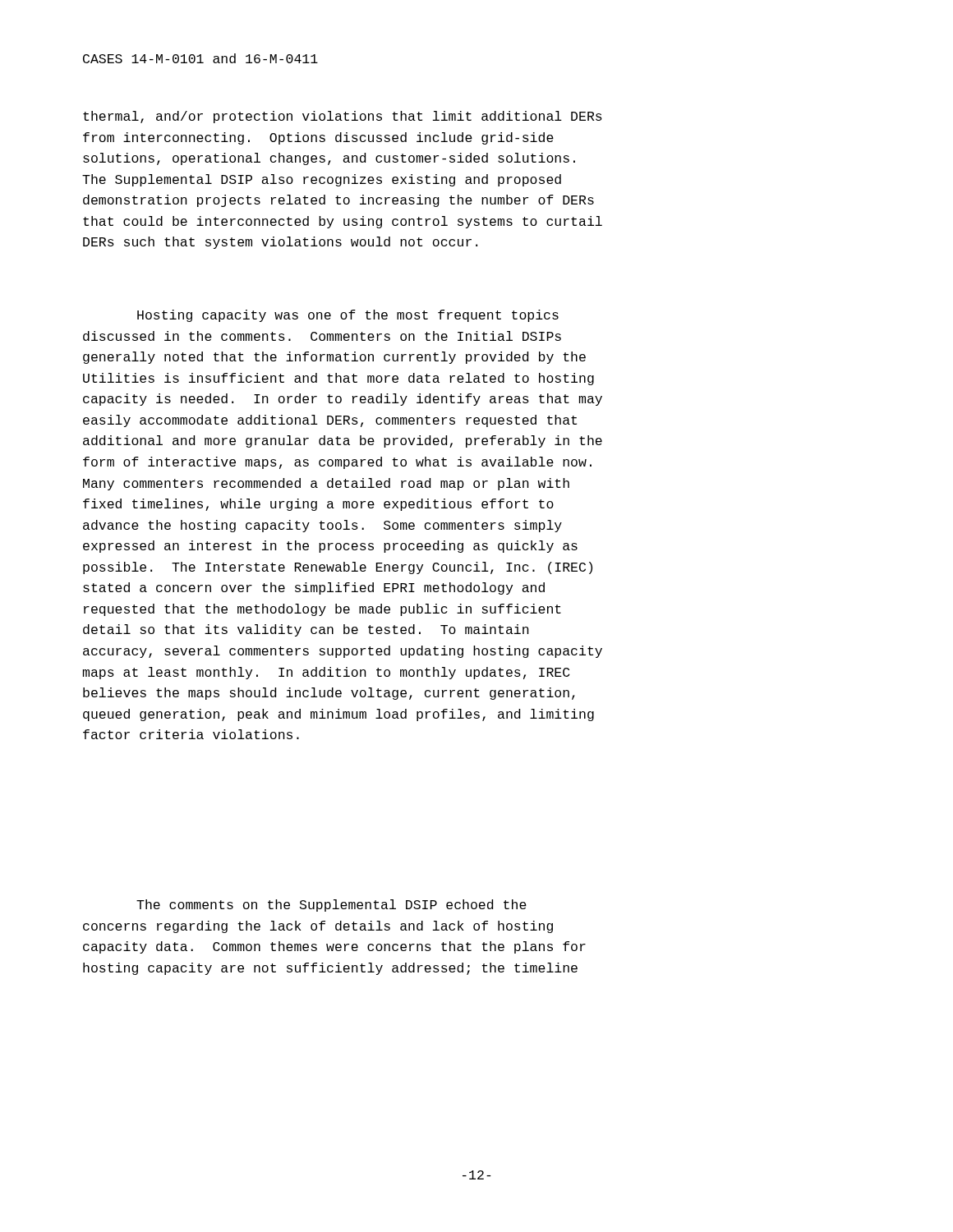953x1232 pixels.
Task: Find the block starting "The comments on"
Action: 476,937
